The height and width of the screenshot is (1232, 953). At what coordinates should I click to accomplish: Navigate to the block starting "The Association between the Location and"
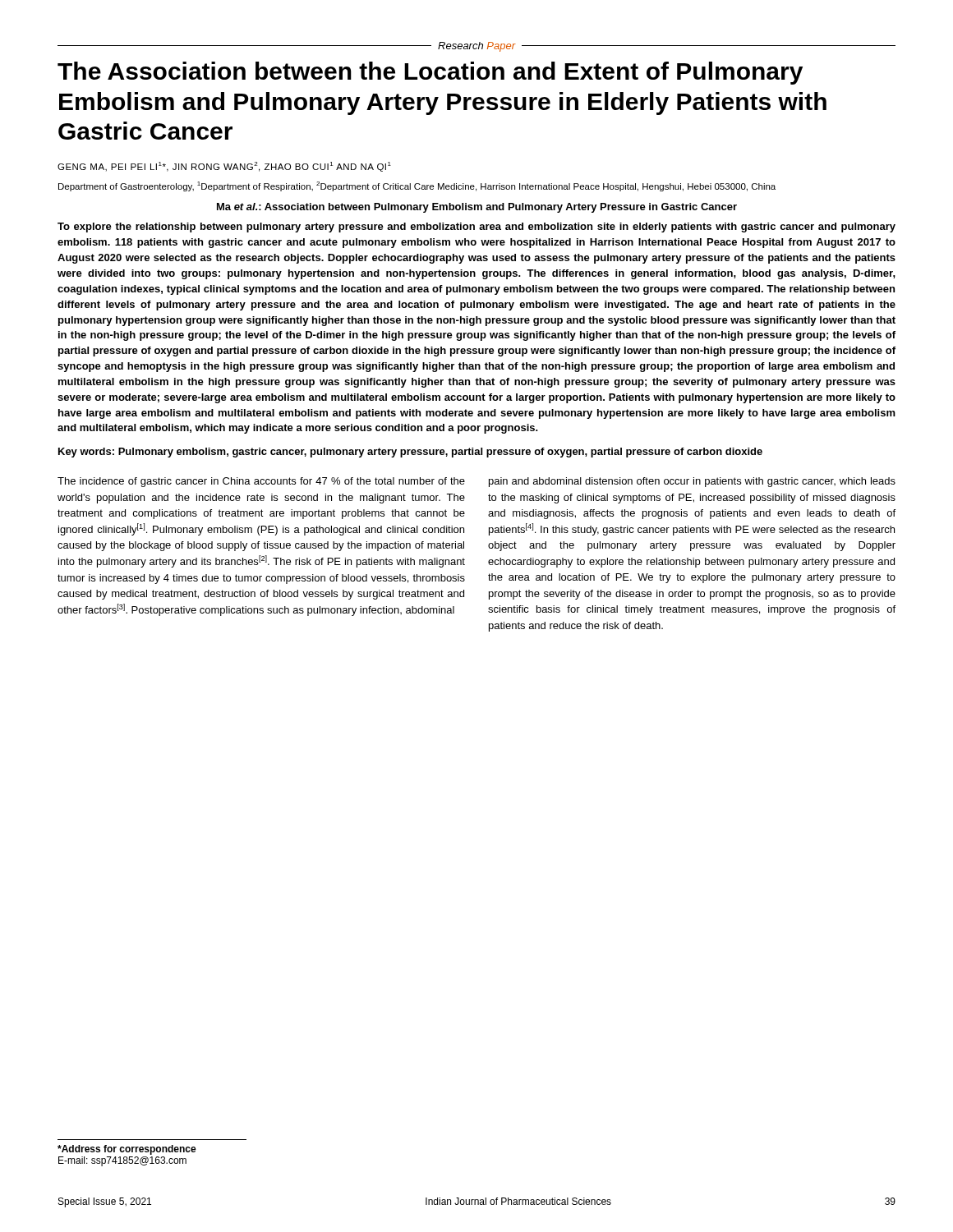[476, 102]
